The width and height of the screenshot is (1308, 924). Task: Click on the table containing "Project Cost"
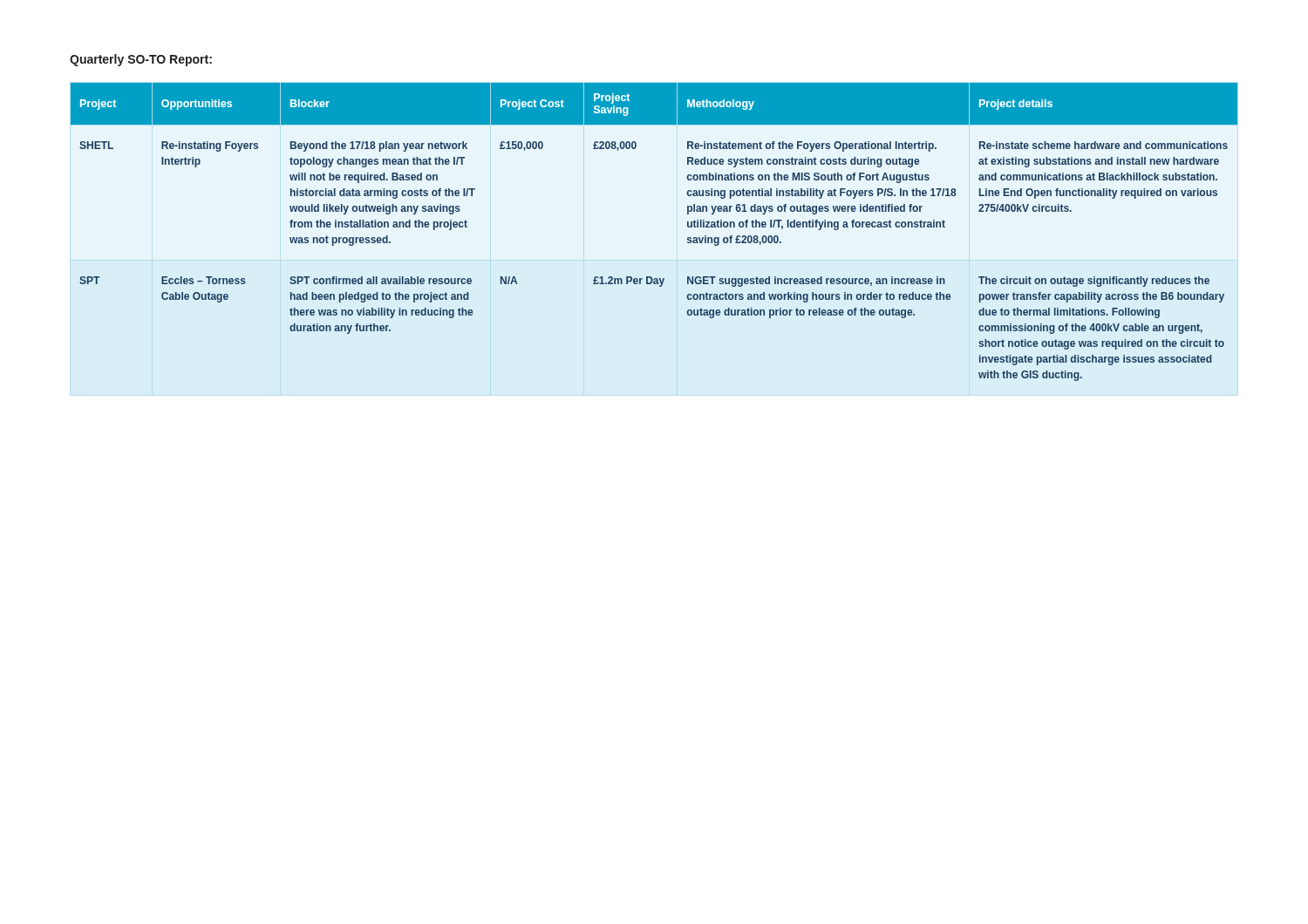click(x=654, y=239)
